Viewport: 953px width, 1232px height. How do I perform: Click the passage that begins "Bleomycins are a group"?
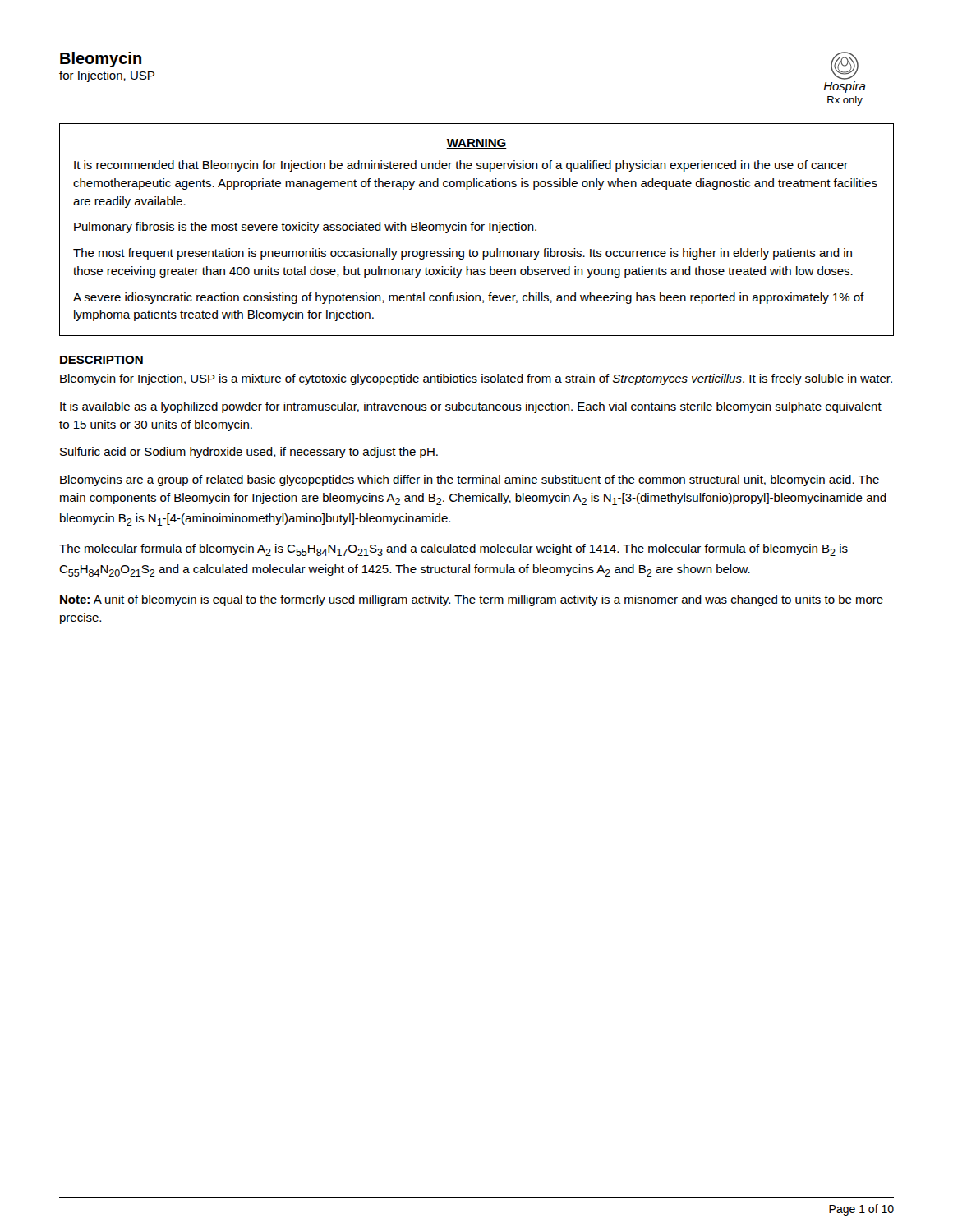(473, 500)
